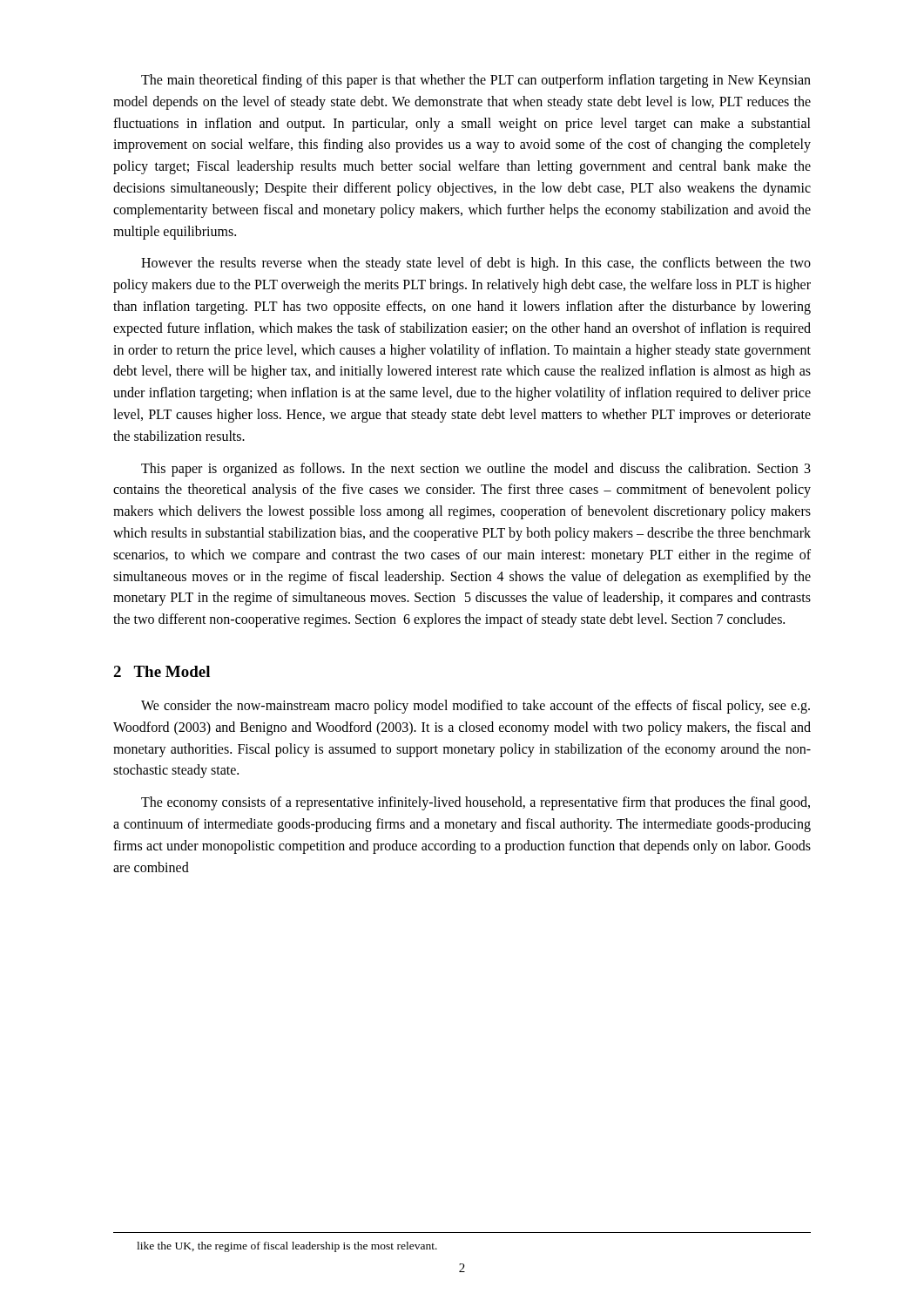Locate the footnote with the text "like the UK, the regime"
This screenshot has width=924, height=1307.
click(287, 1247)
